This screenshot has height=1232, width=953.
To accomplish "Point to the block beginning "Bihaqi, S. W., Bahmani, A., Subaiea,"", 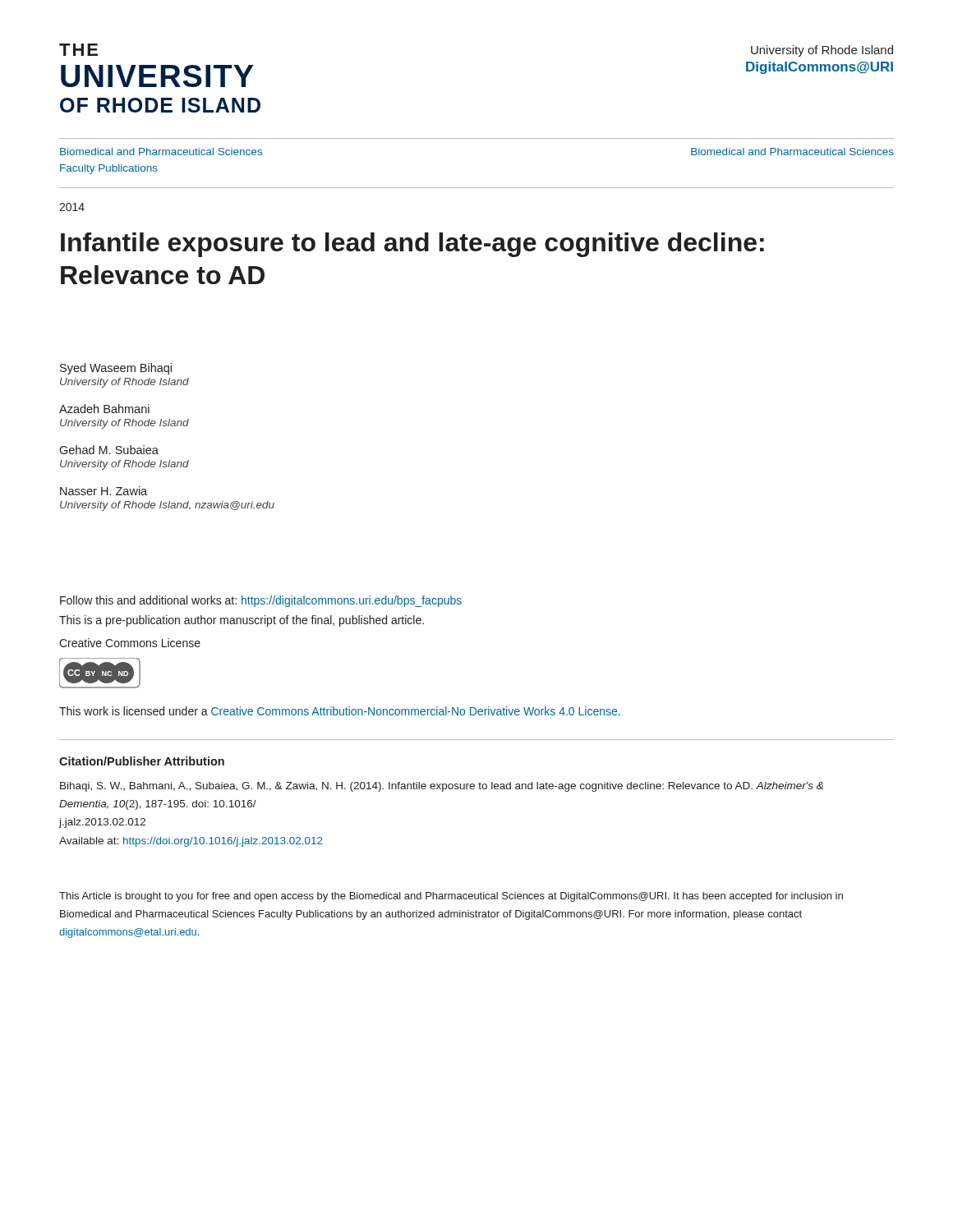I will (442, 787).
